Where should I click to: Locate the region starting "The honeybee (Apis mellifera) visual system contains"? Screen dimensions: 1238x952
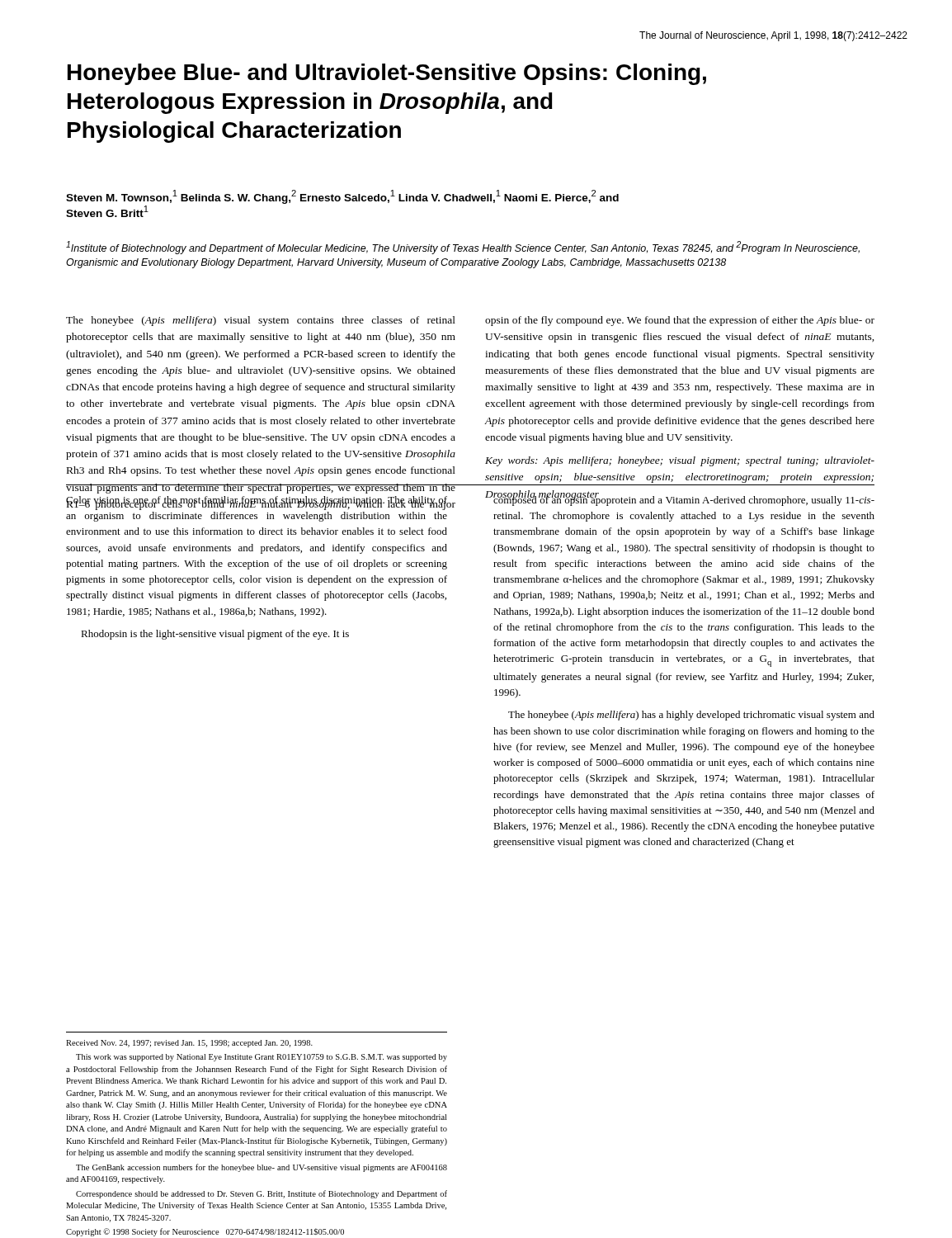click(x=273, y=321)
